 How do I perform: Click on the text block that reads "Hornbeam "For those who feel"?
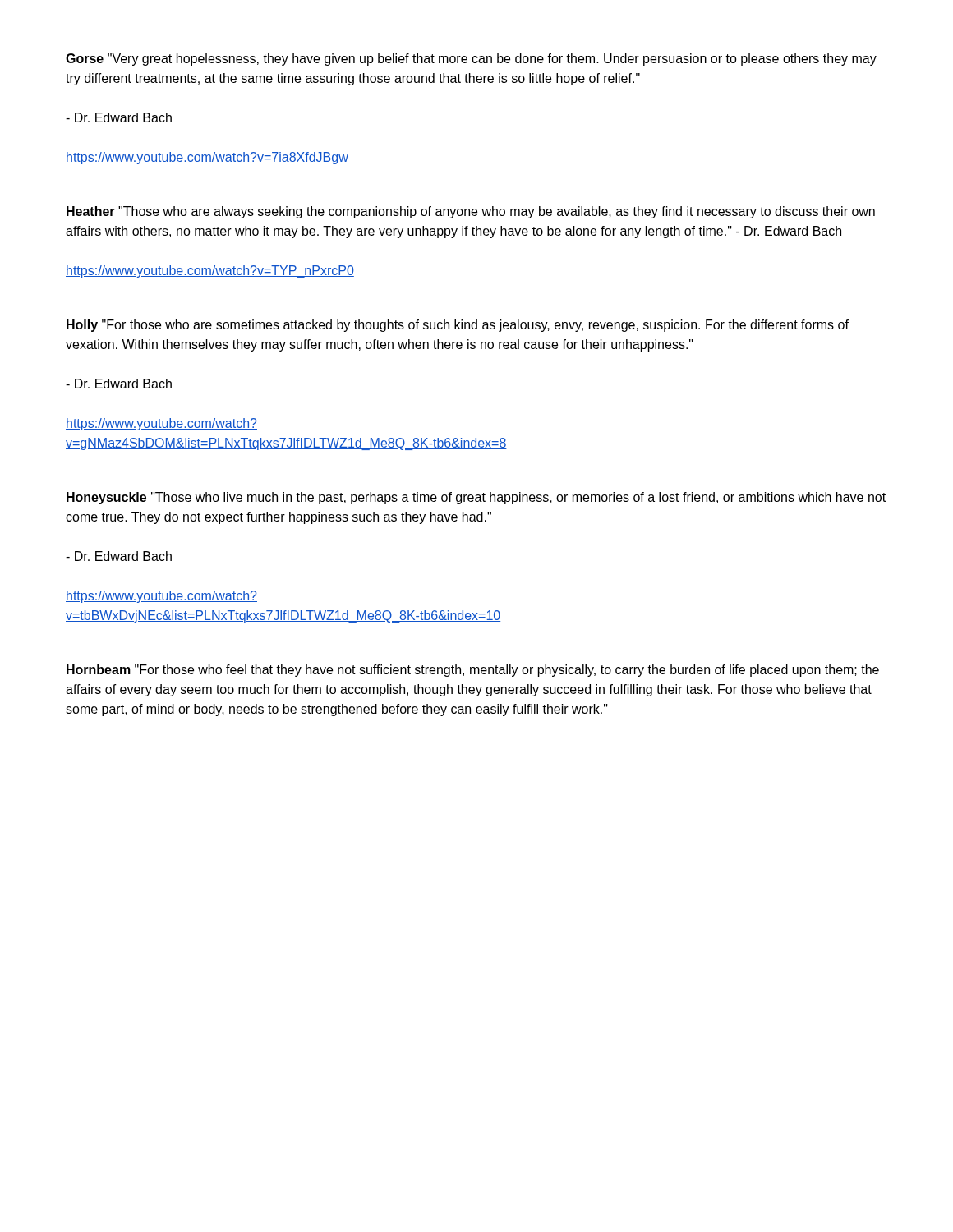pos(473,689)
